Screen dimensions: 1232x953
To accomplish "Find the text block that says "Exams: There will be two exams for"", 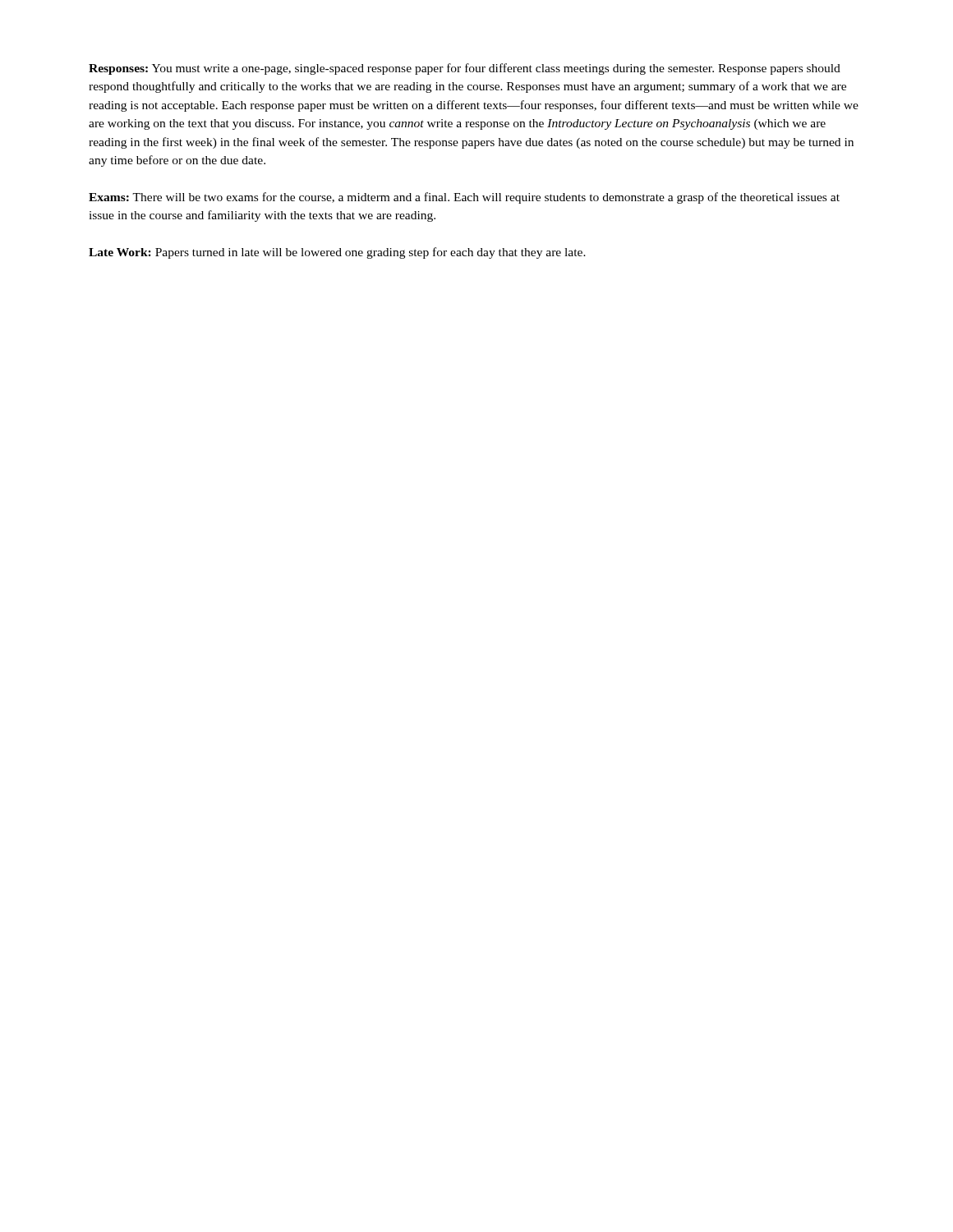I will click(464, 206).
